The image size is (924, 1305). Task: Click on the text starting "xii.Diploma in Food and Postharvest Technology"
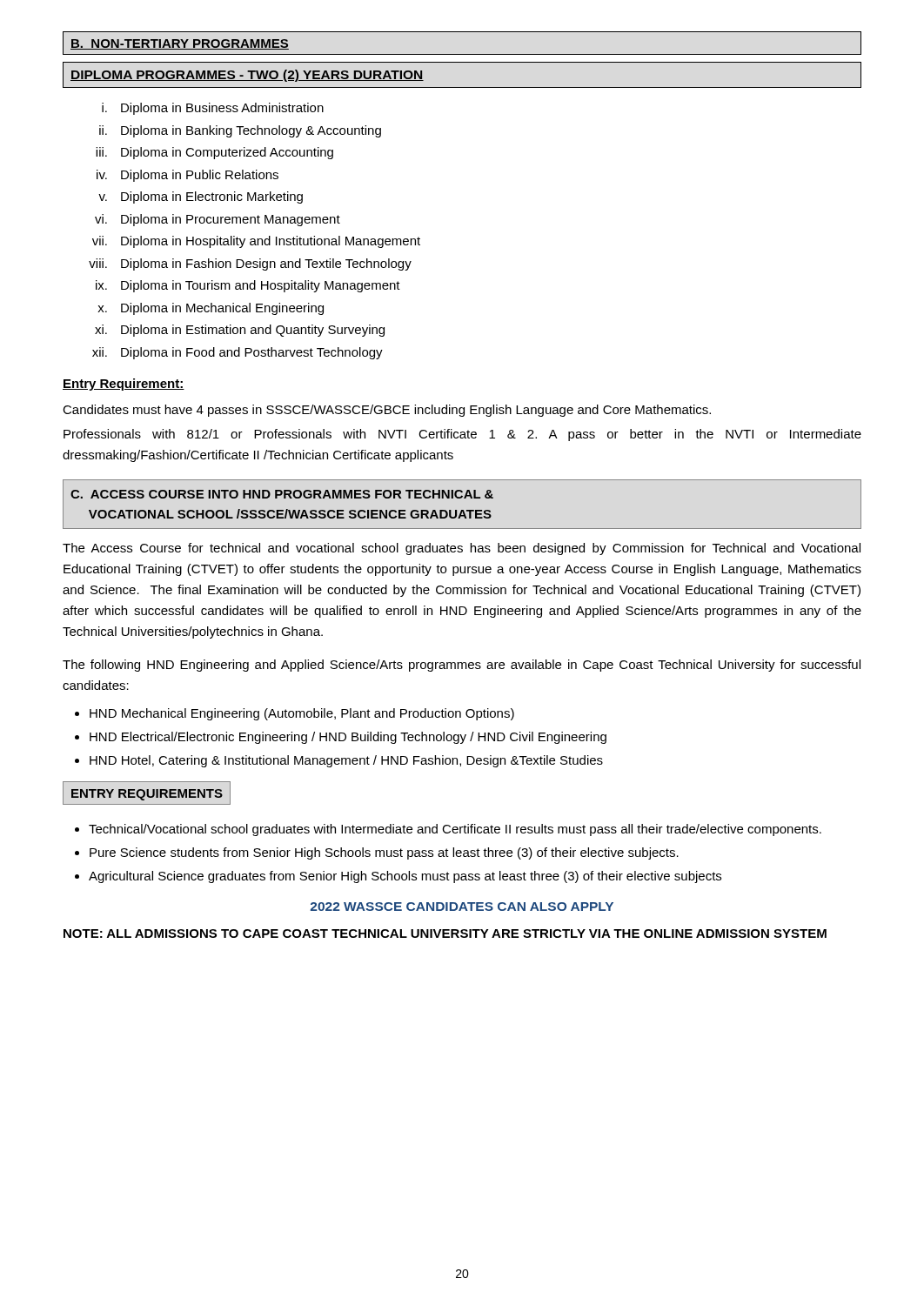coord(238,353)
